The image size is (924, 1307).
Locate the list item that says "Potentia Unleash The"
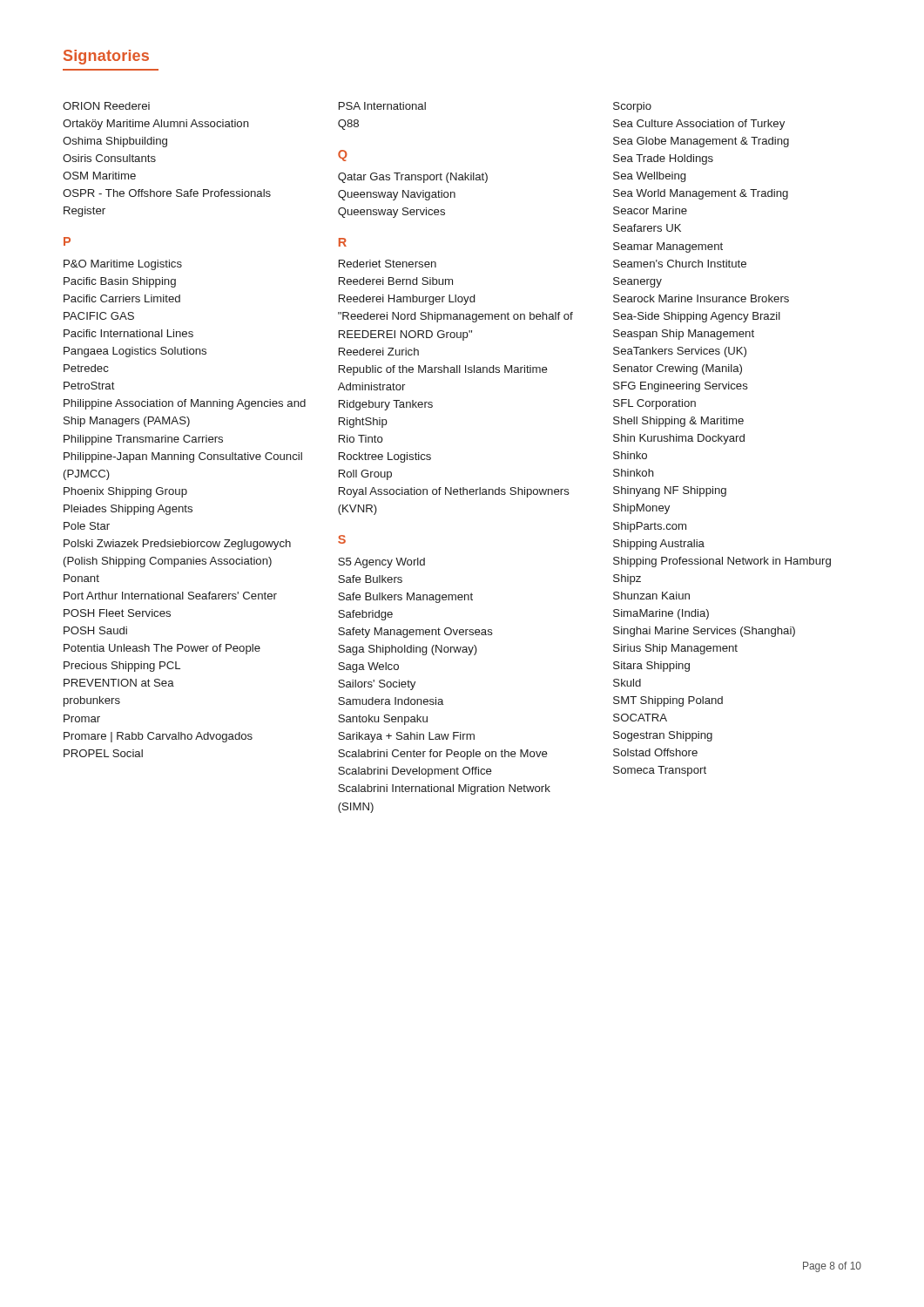tap(162, 648)
